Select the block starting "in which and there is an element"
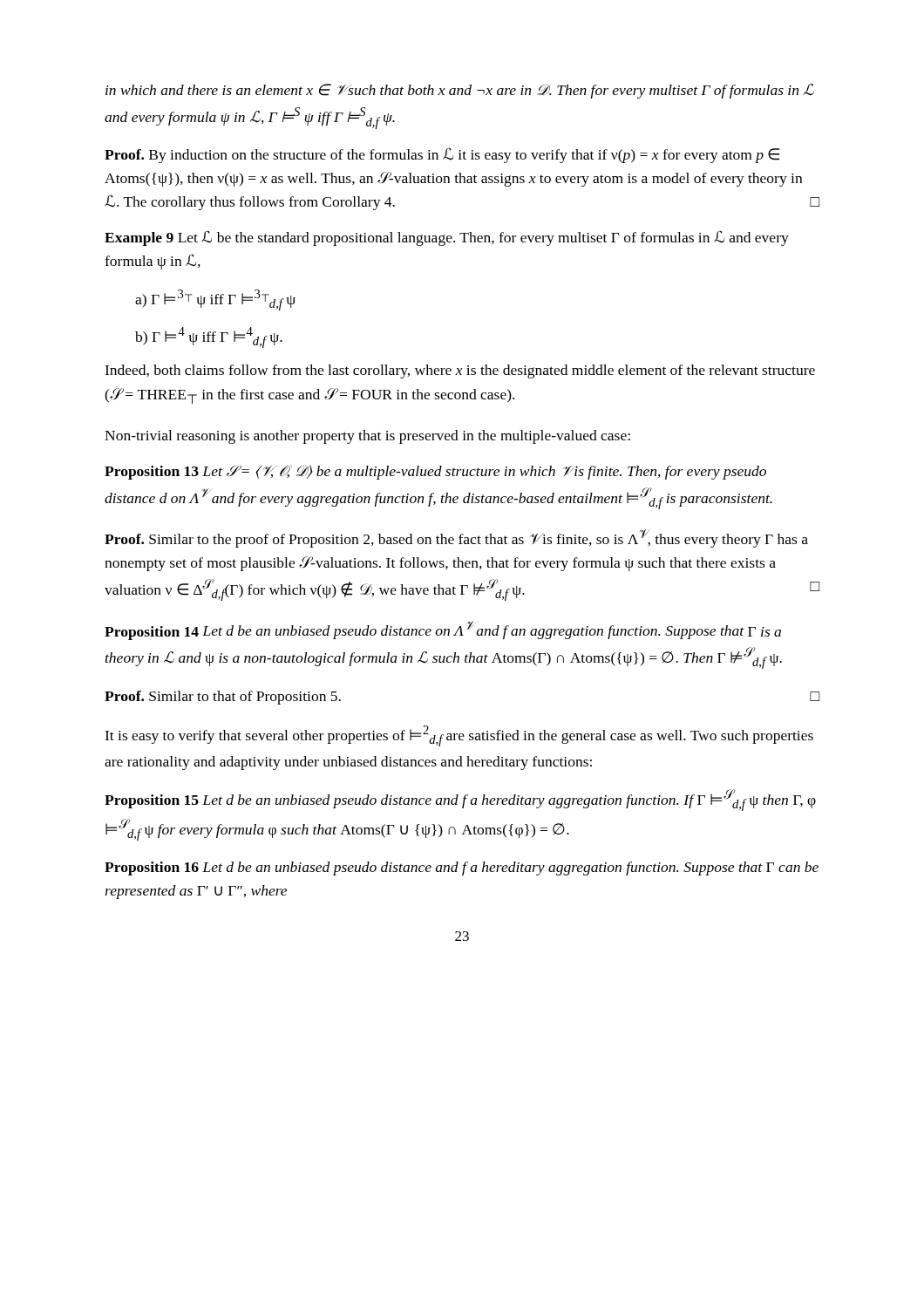 coord(460,105)
